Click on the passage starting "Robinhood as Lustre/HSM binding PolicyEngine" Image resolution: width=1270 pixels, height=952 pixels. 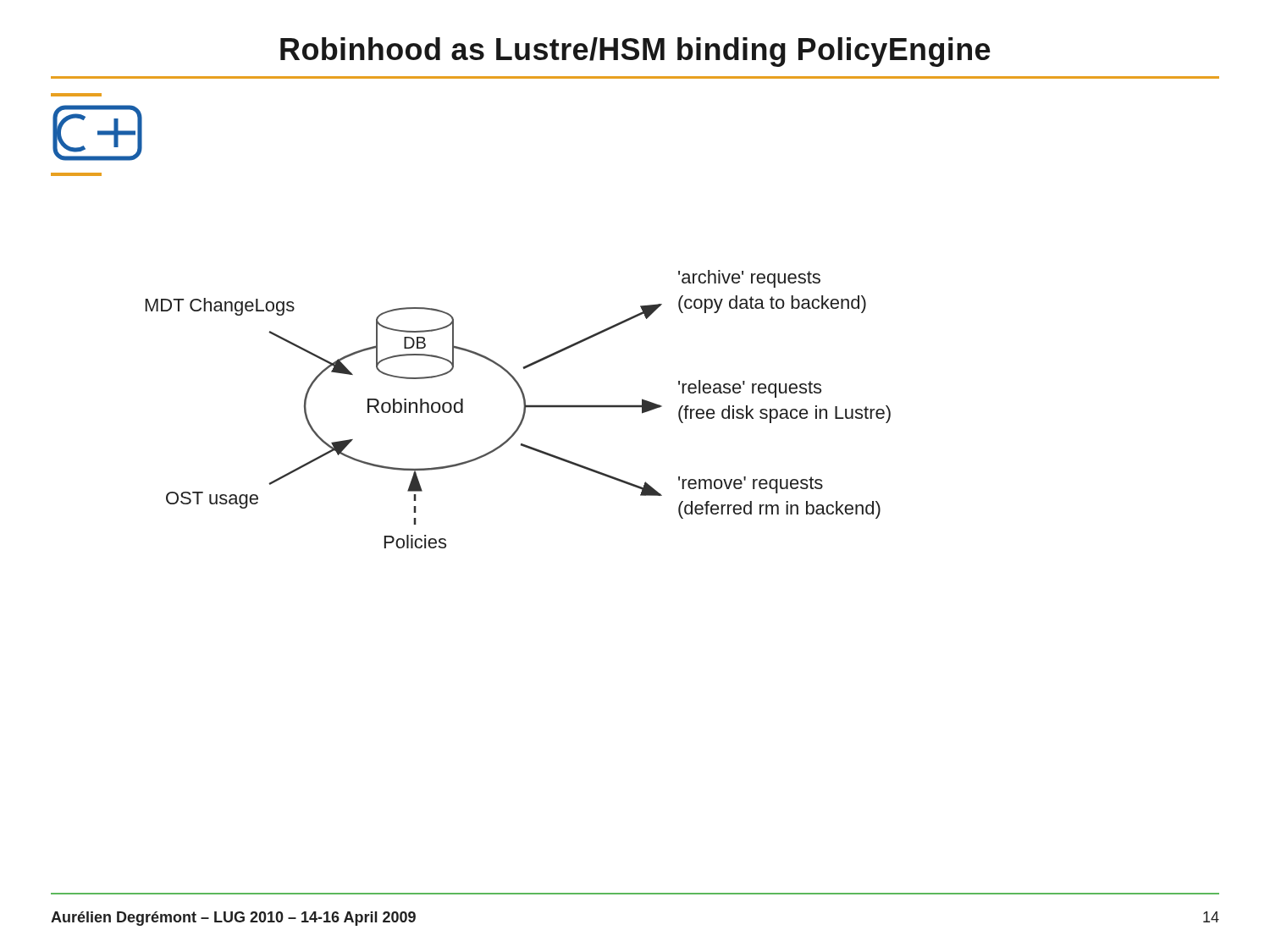(x=635, y=55)
